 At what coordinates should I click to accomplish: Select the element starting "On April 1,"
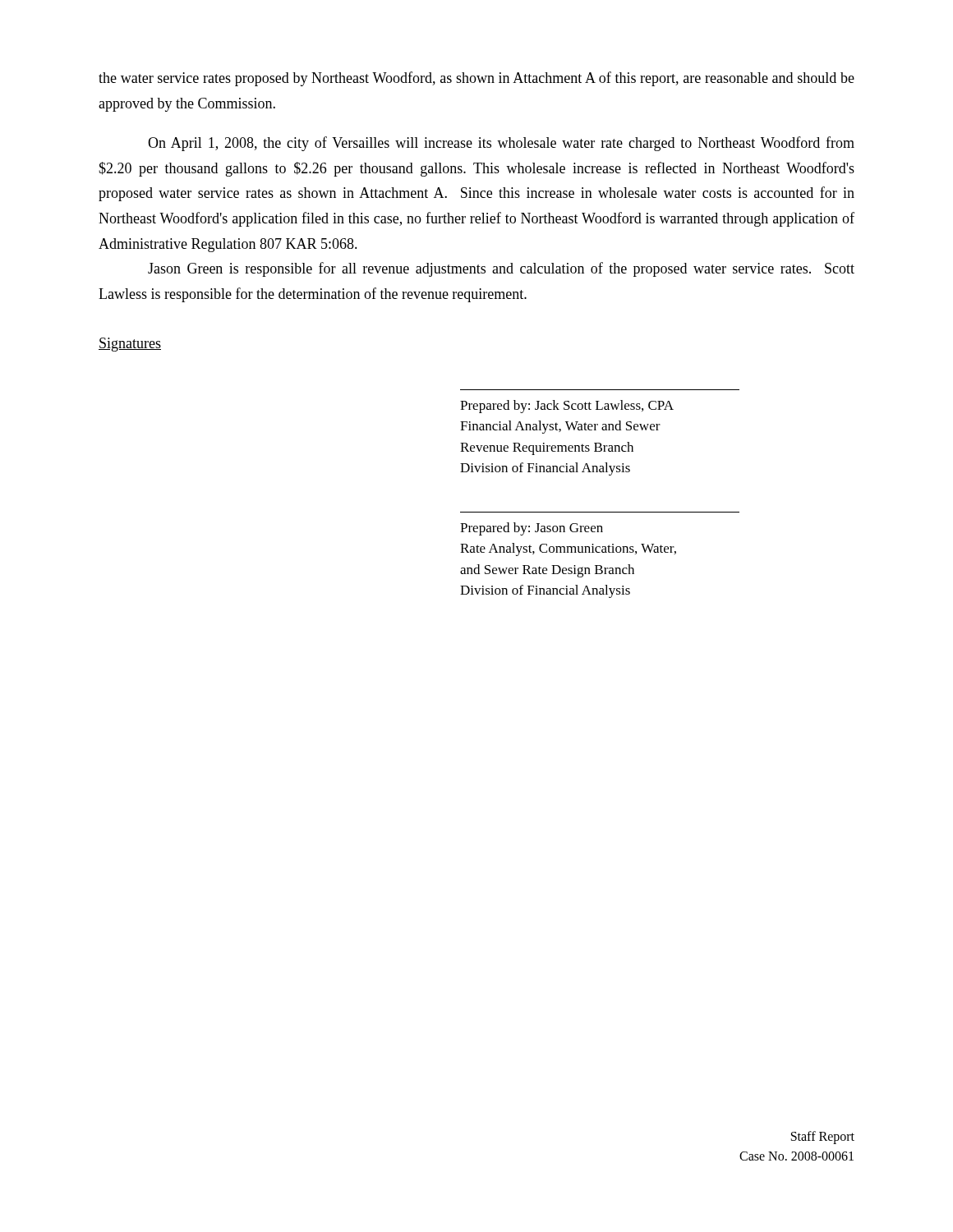click(x=476, y=194)
